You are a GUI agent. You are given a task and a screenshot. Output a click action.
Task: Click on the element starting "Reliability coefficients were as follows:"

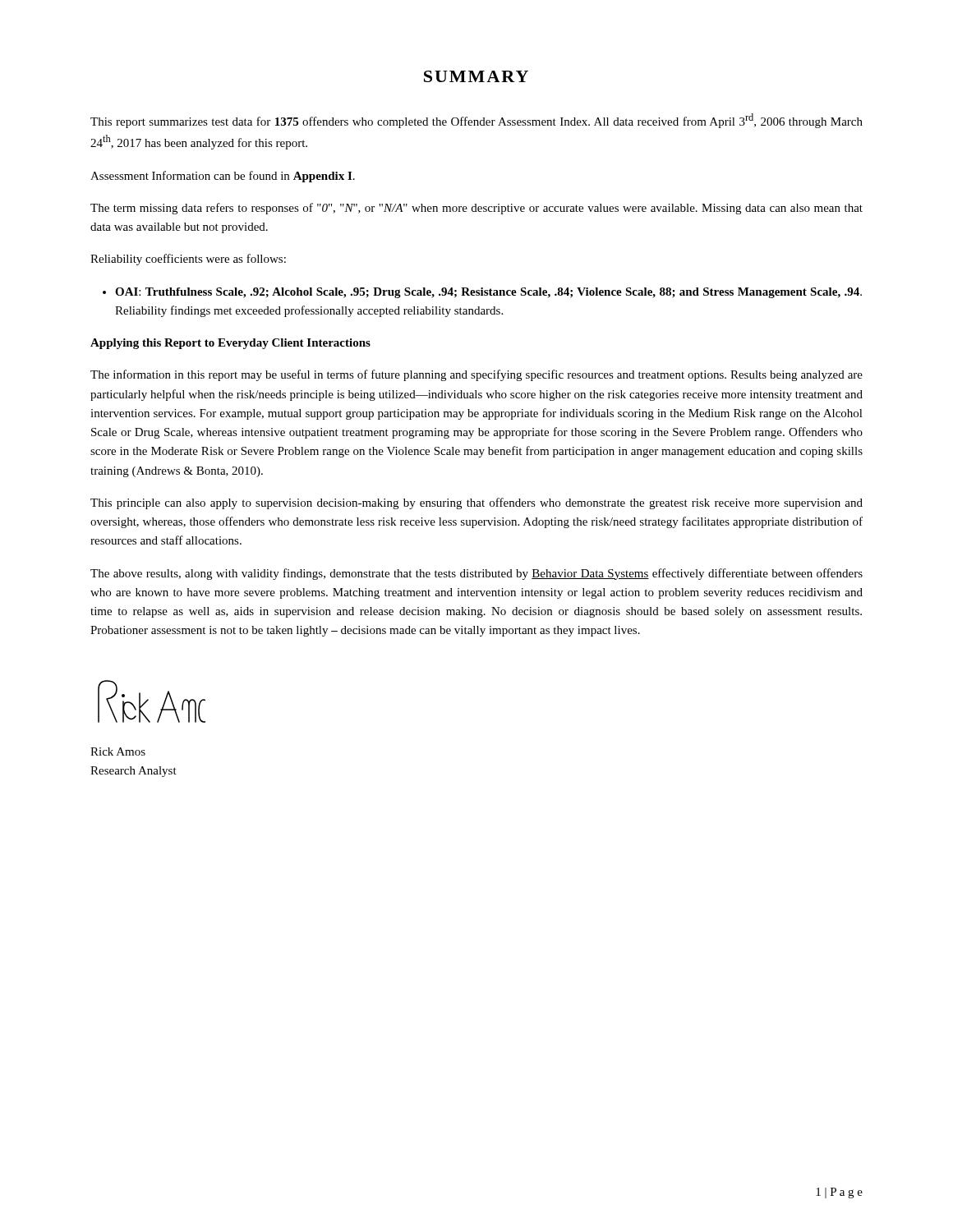pos(188,260)
